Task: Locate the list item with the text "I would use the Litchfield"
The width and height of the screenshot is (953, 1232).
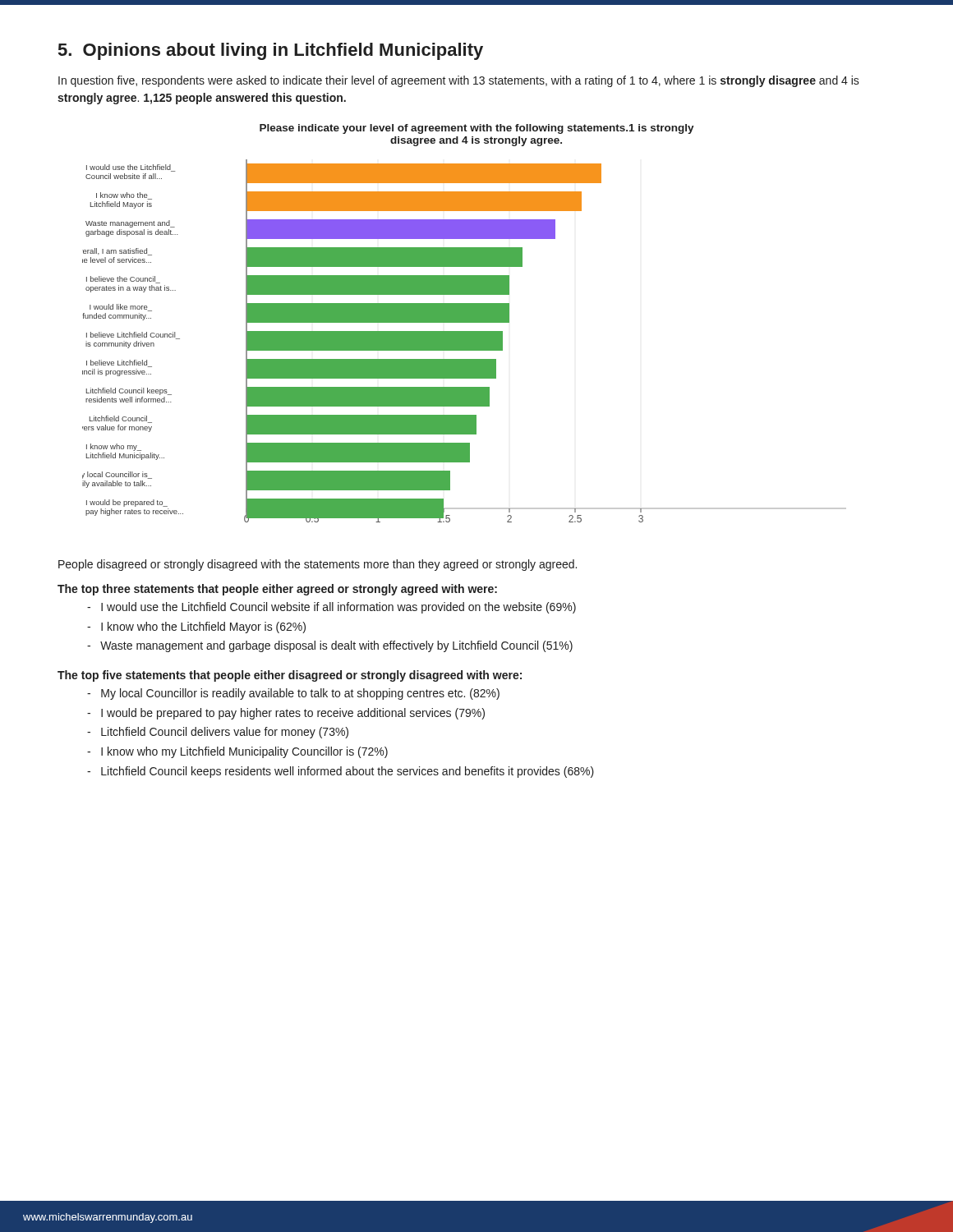Action: click(332, 607)
